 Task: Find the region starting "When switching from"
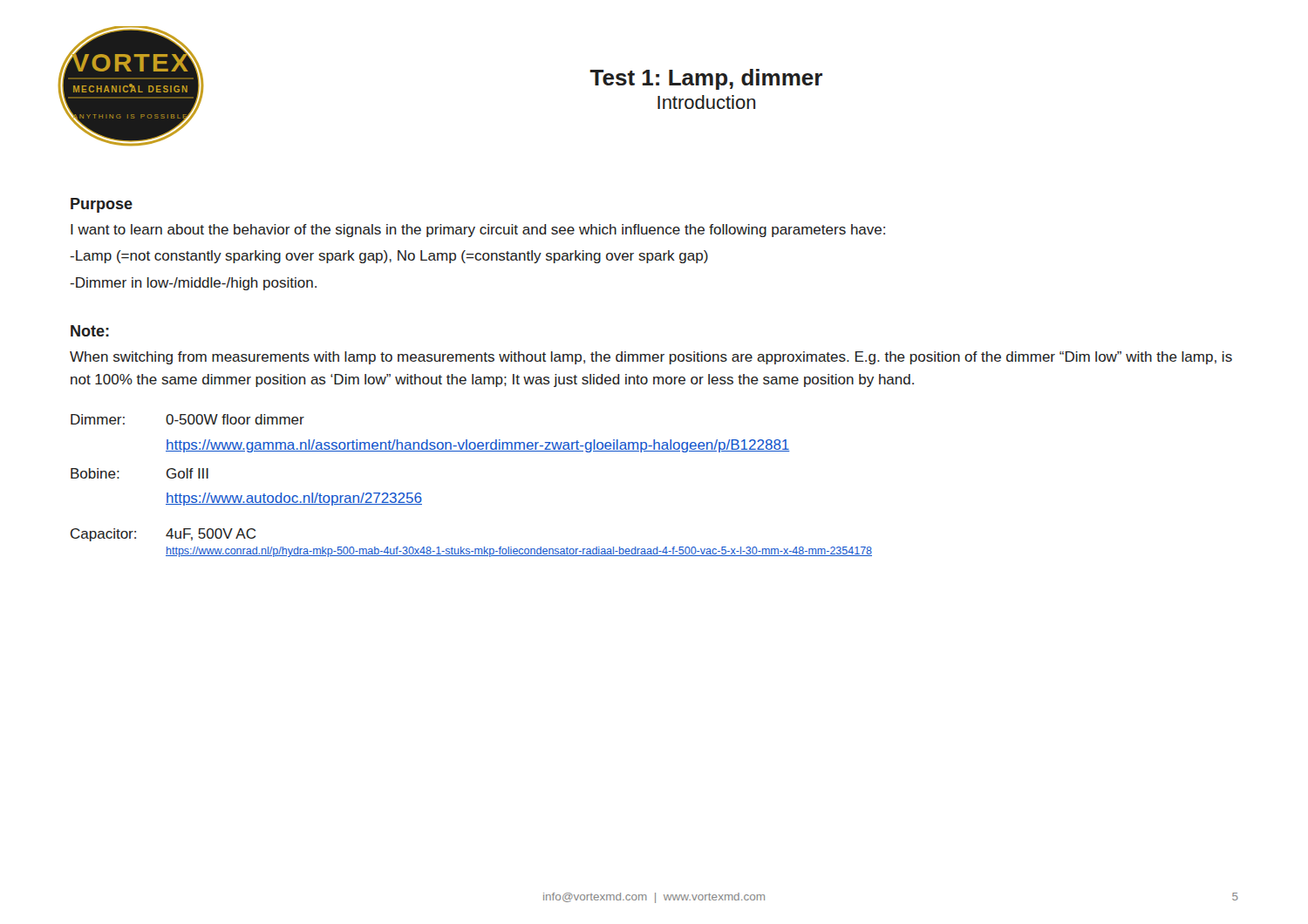651,368
